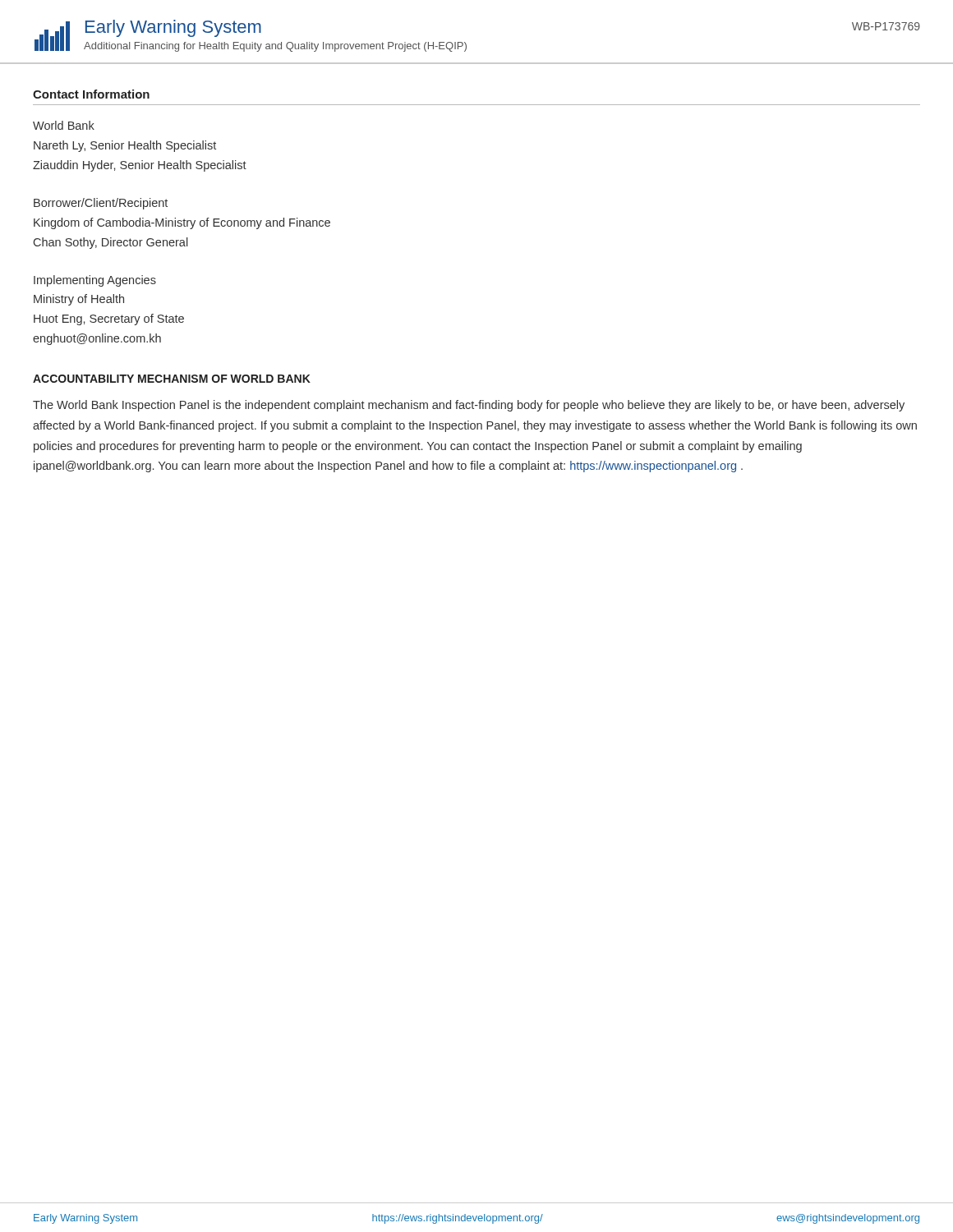Find the block on this page that starts "The World Bank Inspection"

pos(476,436)
